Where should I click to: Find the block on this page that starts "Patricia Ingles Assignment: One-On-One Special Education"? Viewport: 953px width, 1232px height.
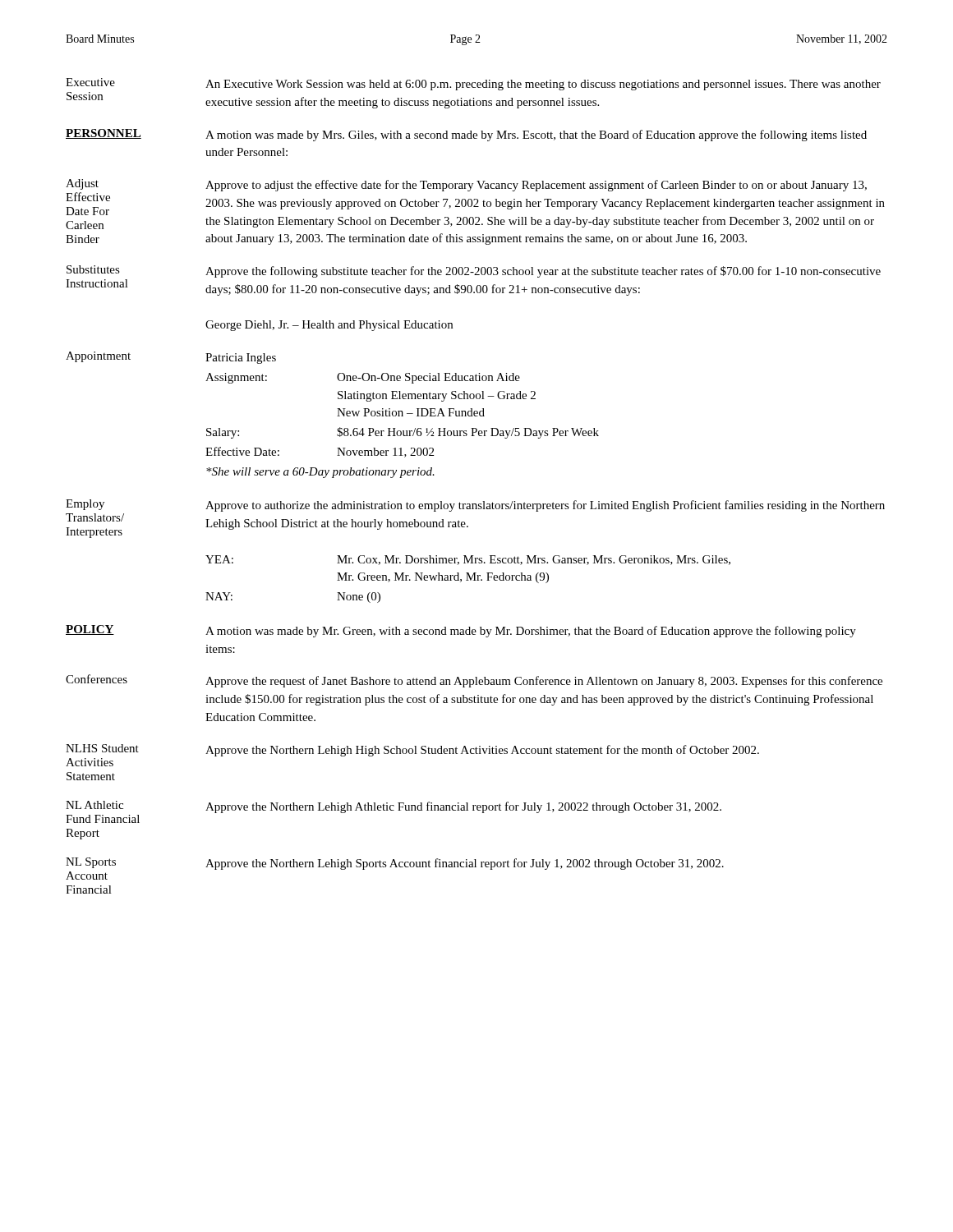(x=241, y=359)
